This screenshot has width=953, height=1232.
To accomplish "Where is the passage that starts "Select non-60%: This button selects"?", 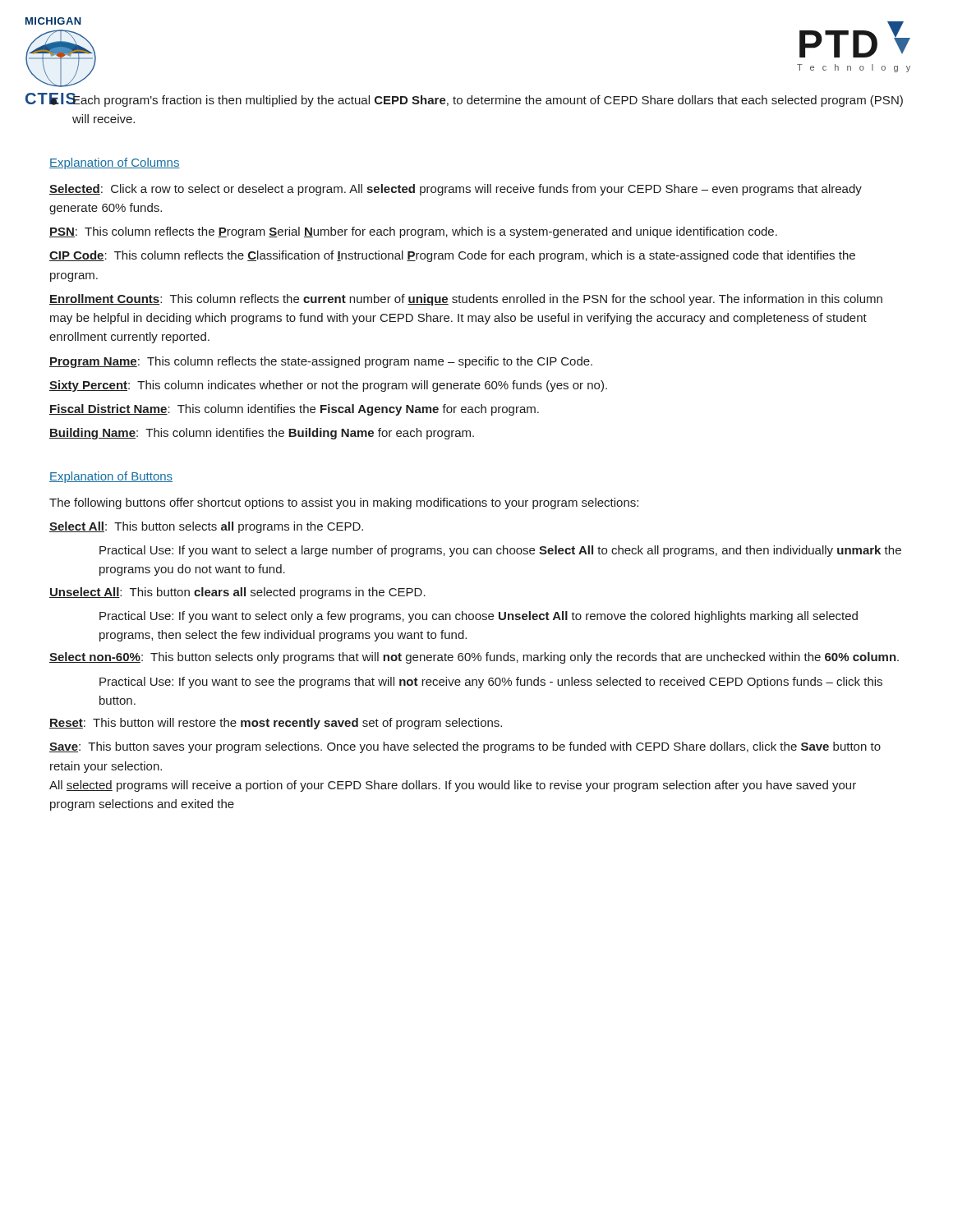I will (475, 657).
